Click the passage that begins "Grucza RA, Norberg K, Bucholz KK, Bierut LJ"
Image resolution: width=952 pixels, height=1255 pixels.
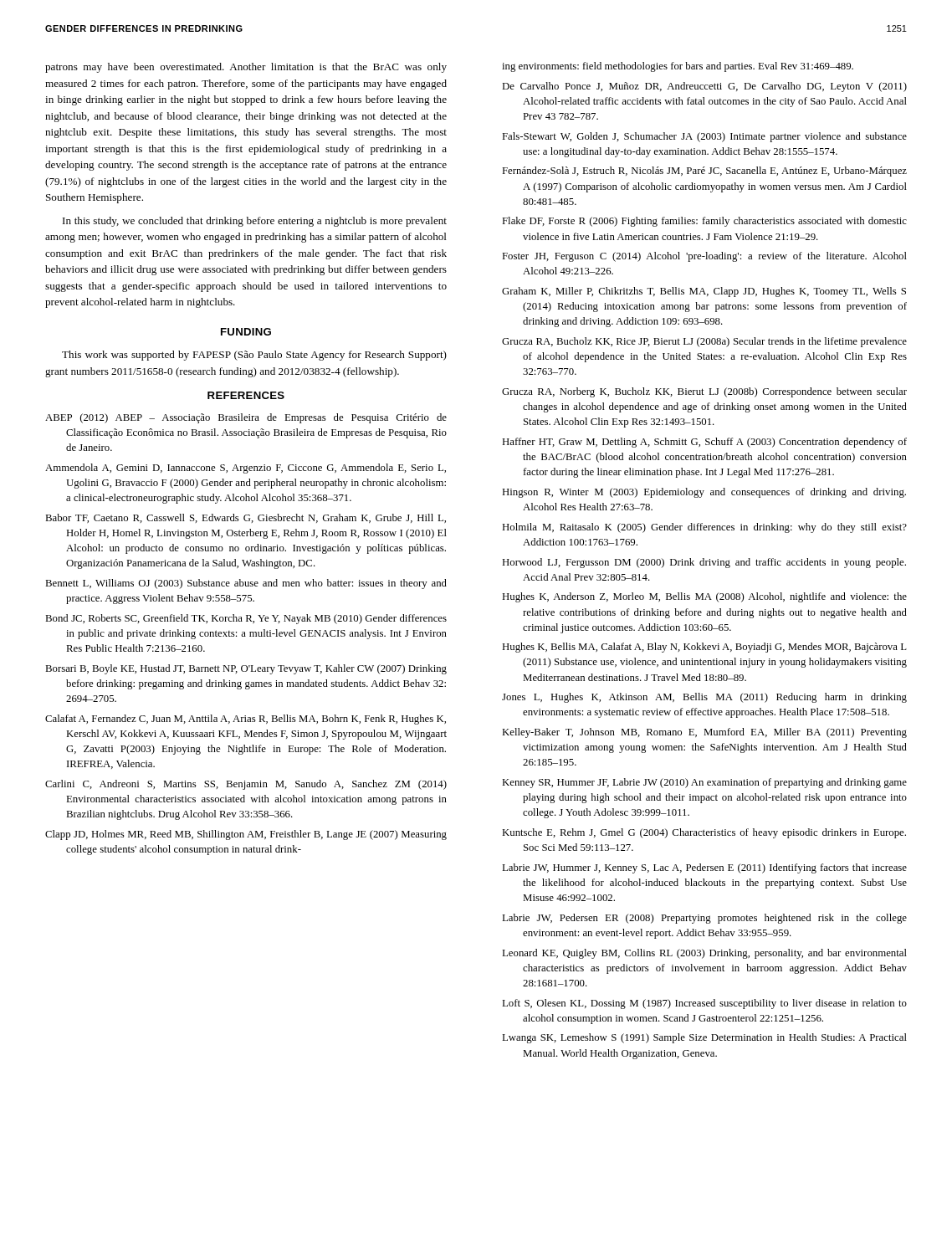[x=704, y=407]
